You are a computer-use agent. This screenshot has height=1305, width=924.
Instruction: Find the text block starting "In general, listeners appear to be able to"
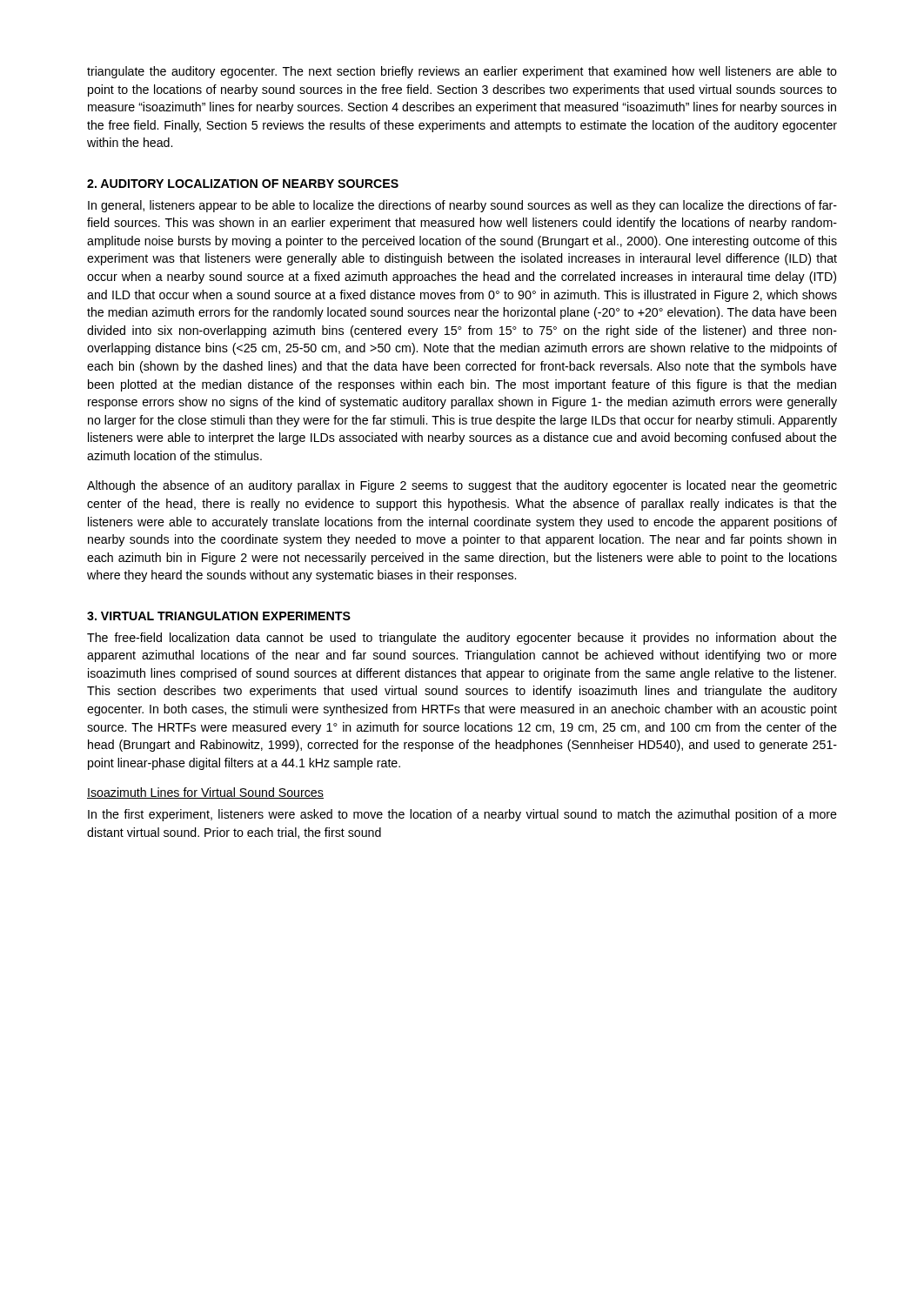tap(462, 331)
